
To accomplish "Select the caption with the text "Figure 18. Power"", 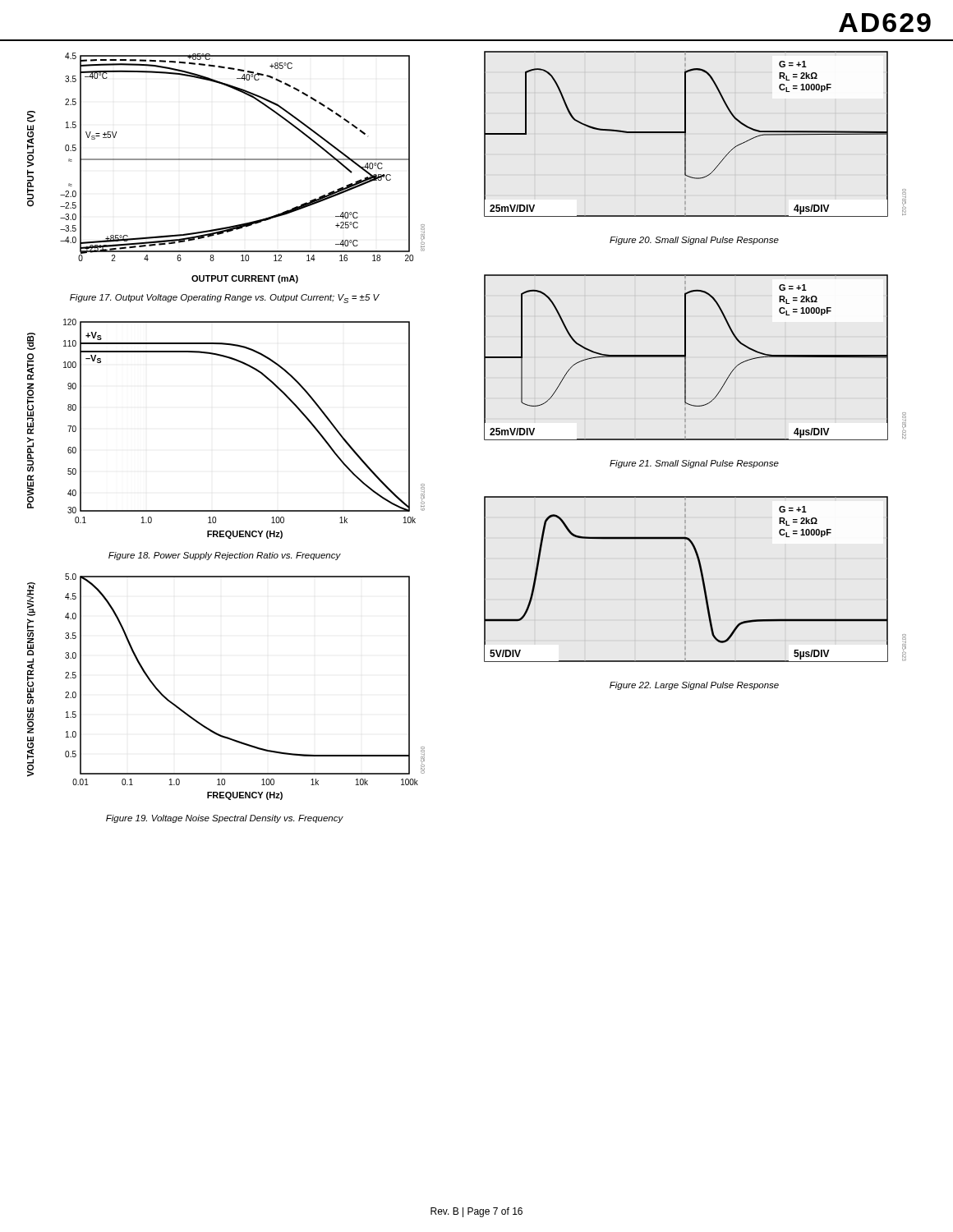I will pyautogui.click(x=224, y=555).
